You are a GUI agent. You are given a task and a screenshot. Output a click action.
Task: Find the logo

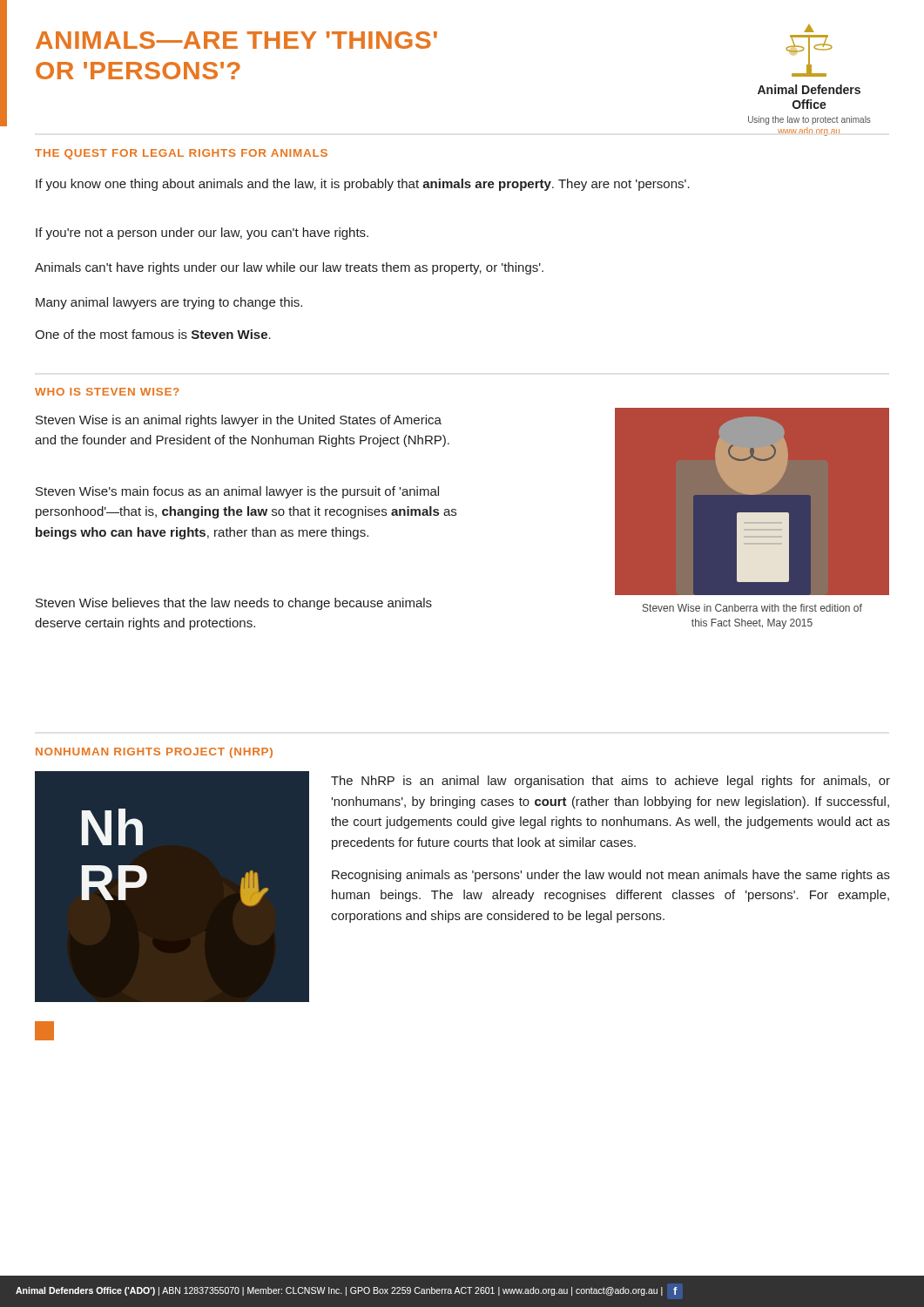[809, 77]
